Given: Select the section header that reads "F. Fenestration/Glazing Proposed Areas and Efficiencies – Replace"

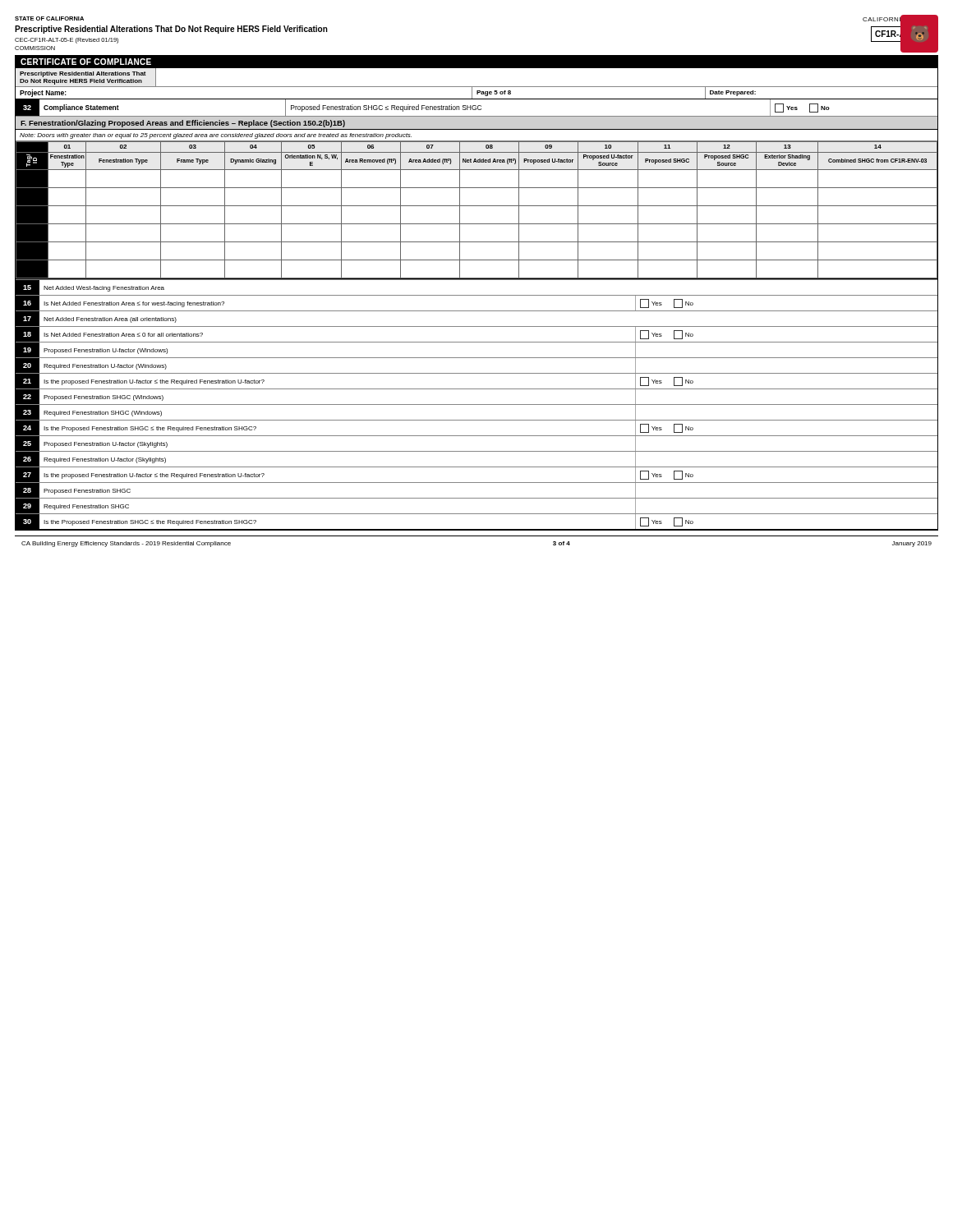Looking at the screenshot, I should [183, 123].
